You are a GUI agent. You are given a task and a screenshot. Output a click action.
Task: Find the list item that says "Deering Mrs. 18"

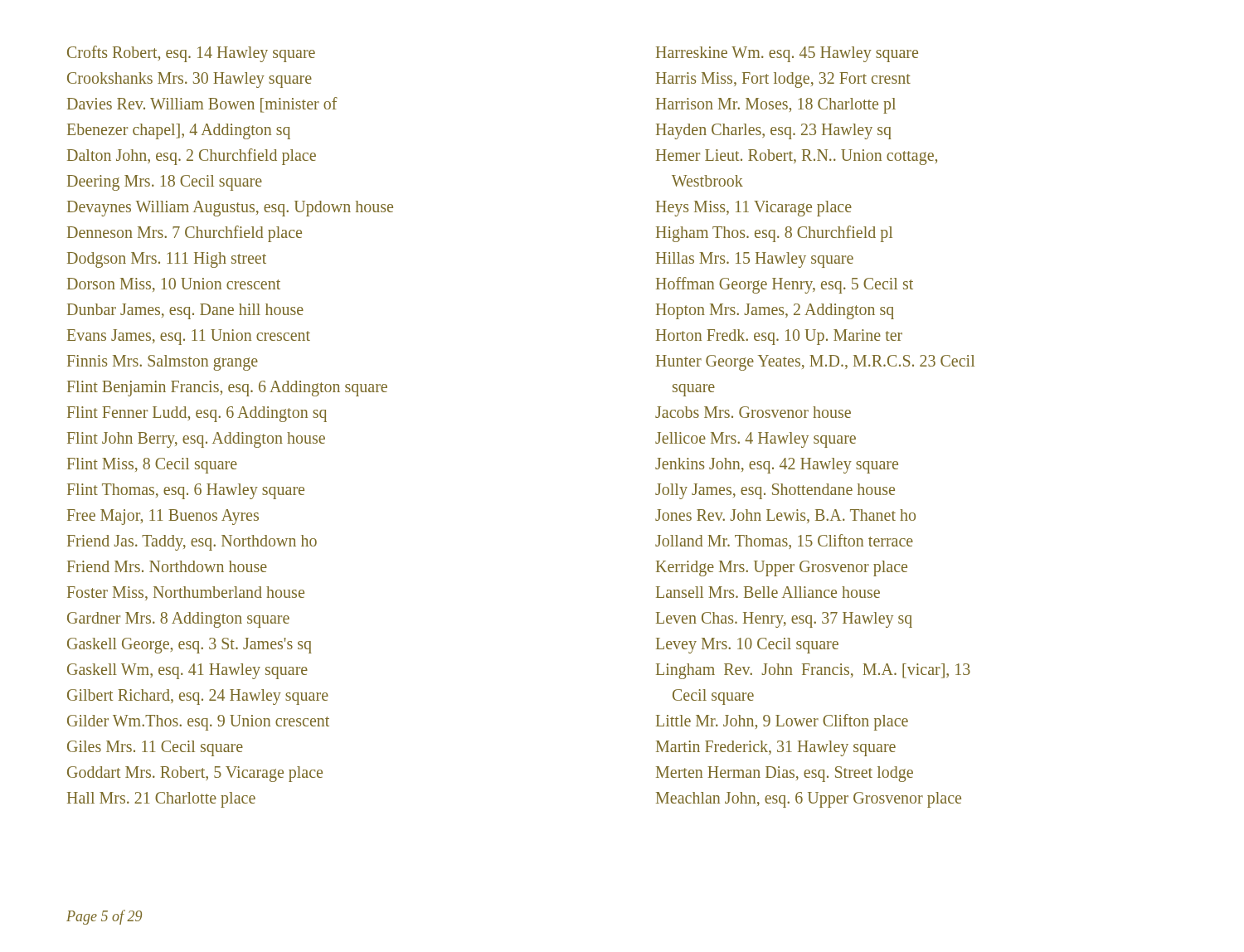164,181
